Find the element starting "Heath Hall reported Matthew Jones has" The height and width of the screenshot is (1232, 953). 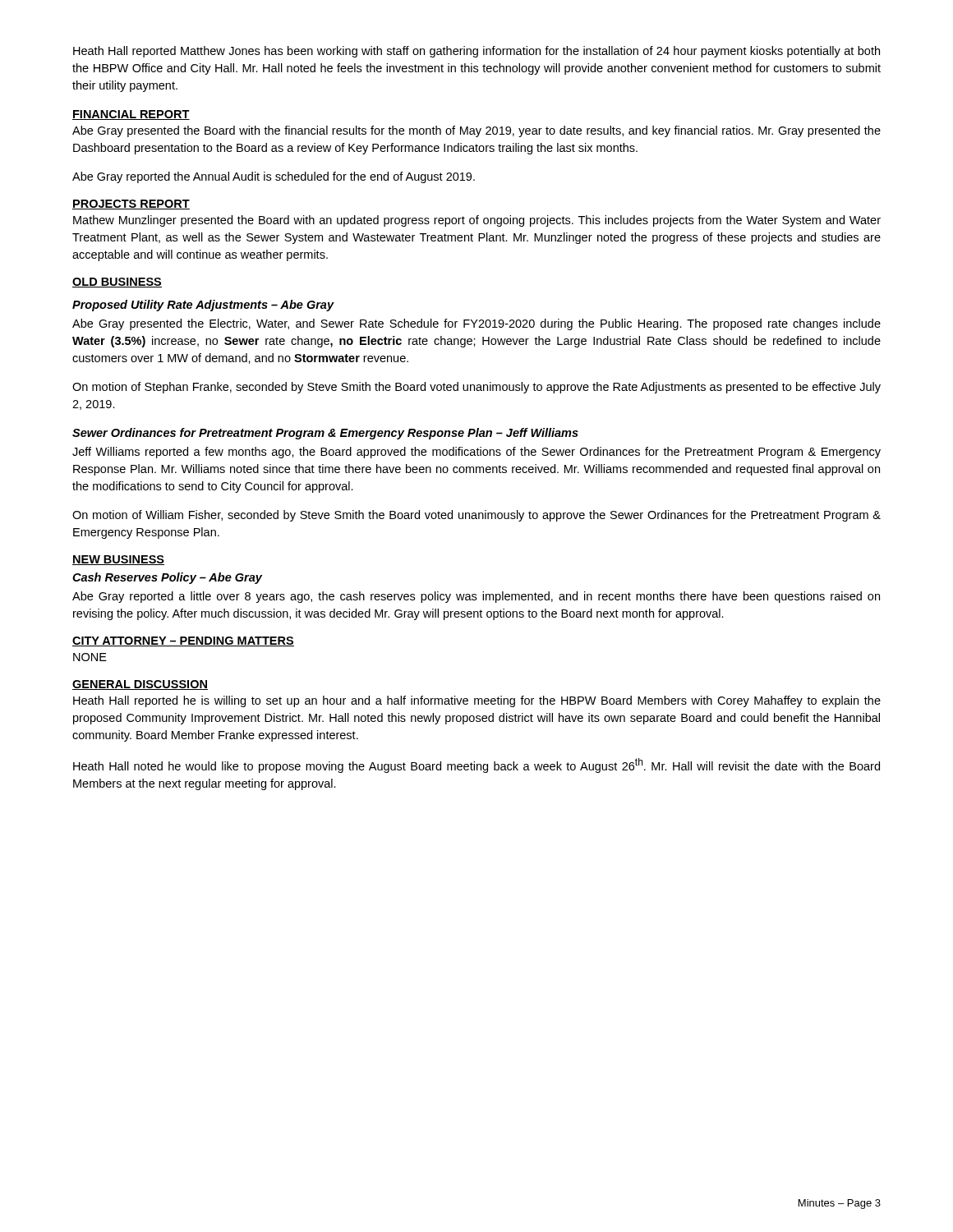pos(476,69)
